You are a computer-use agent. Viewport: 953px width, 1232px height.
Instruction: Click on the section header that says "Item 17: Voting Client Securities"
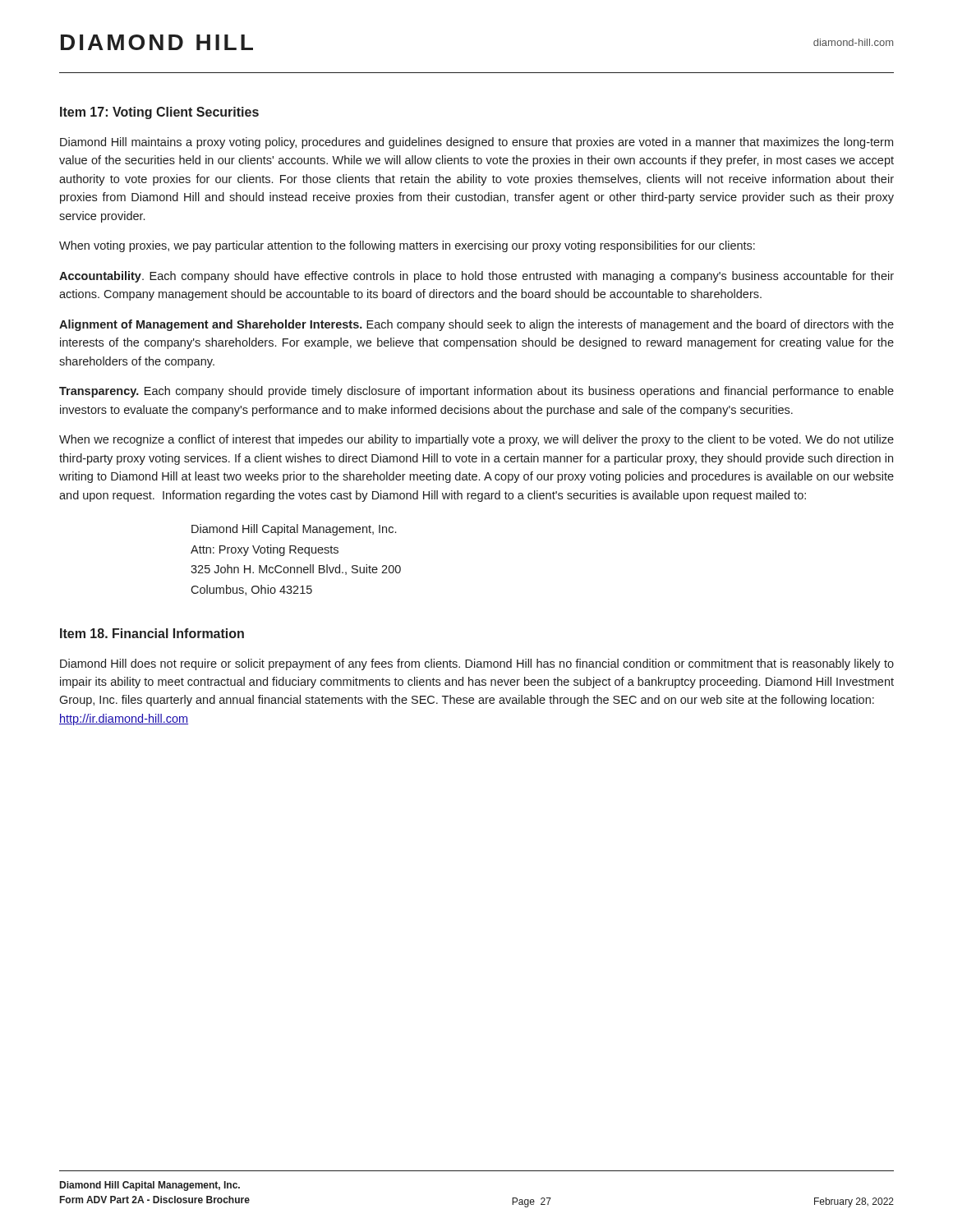(159, 112)
